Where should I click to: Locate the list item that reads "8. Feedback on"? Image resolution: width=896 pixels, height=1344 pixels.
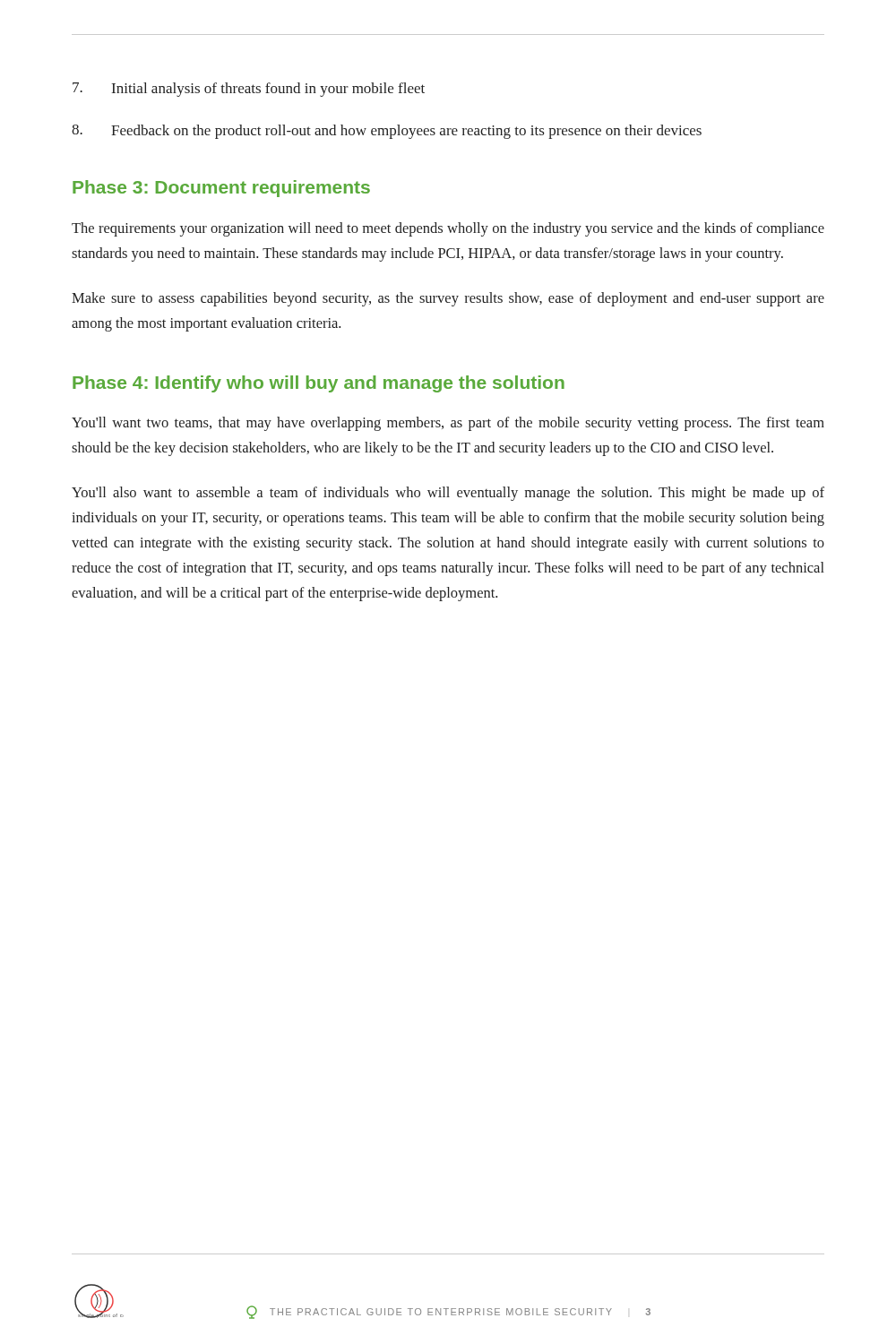[x=448, y=131]
